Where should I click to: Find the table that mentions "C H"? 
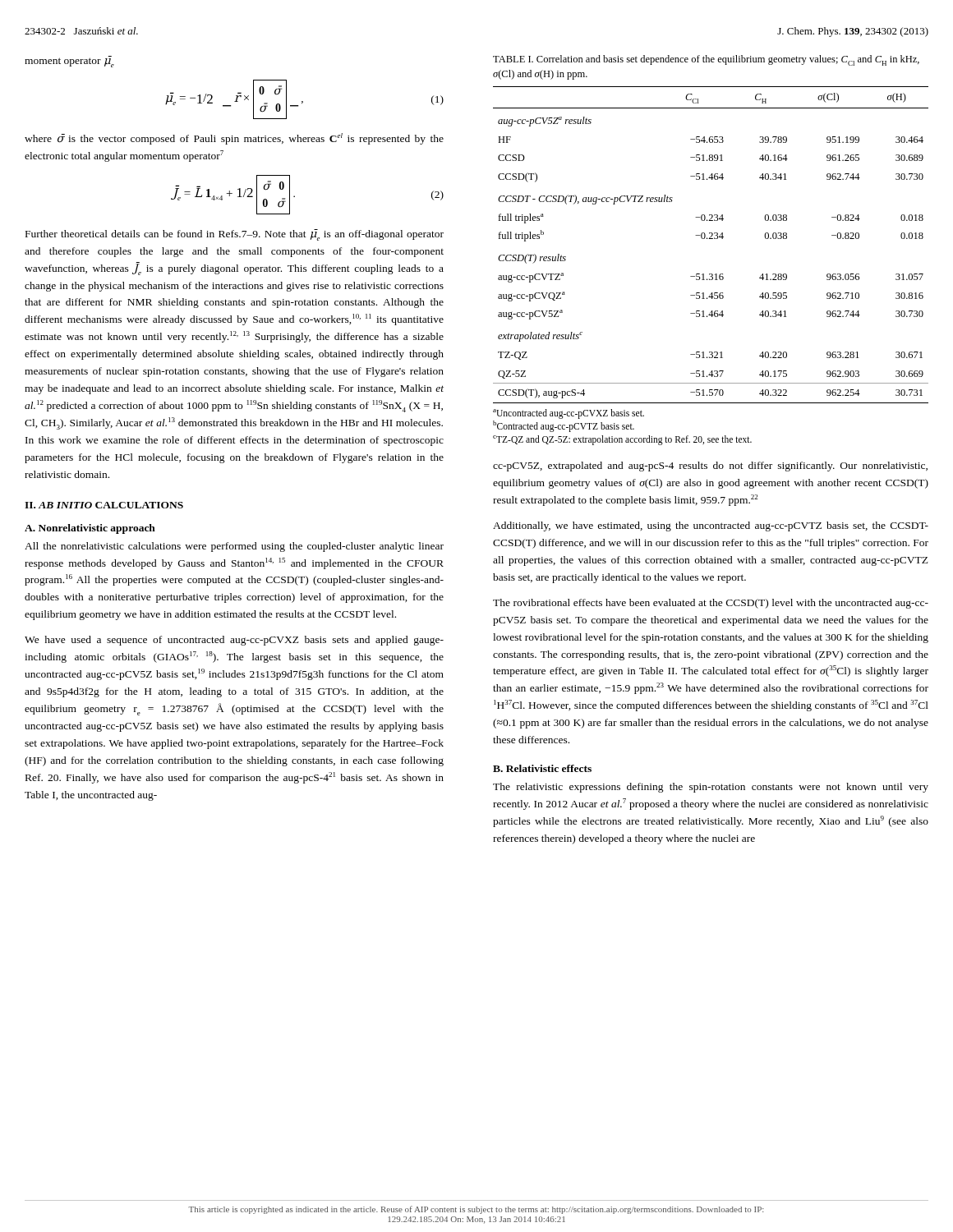(x=711, y=249)
